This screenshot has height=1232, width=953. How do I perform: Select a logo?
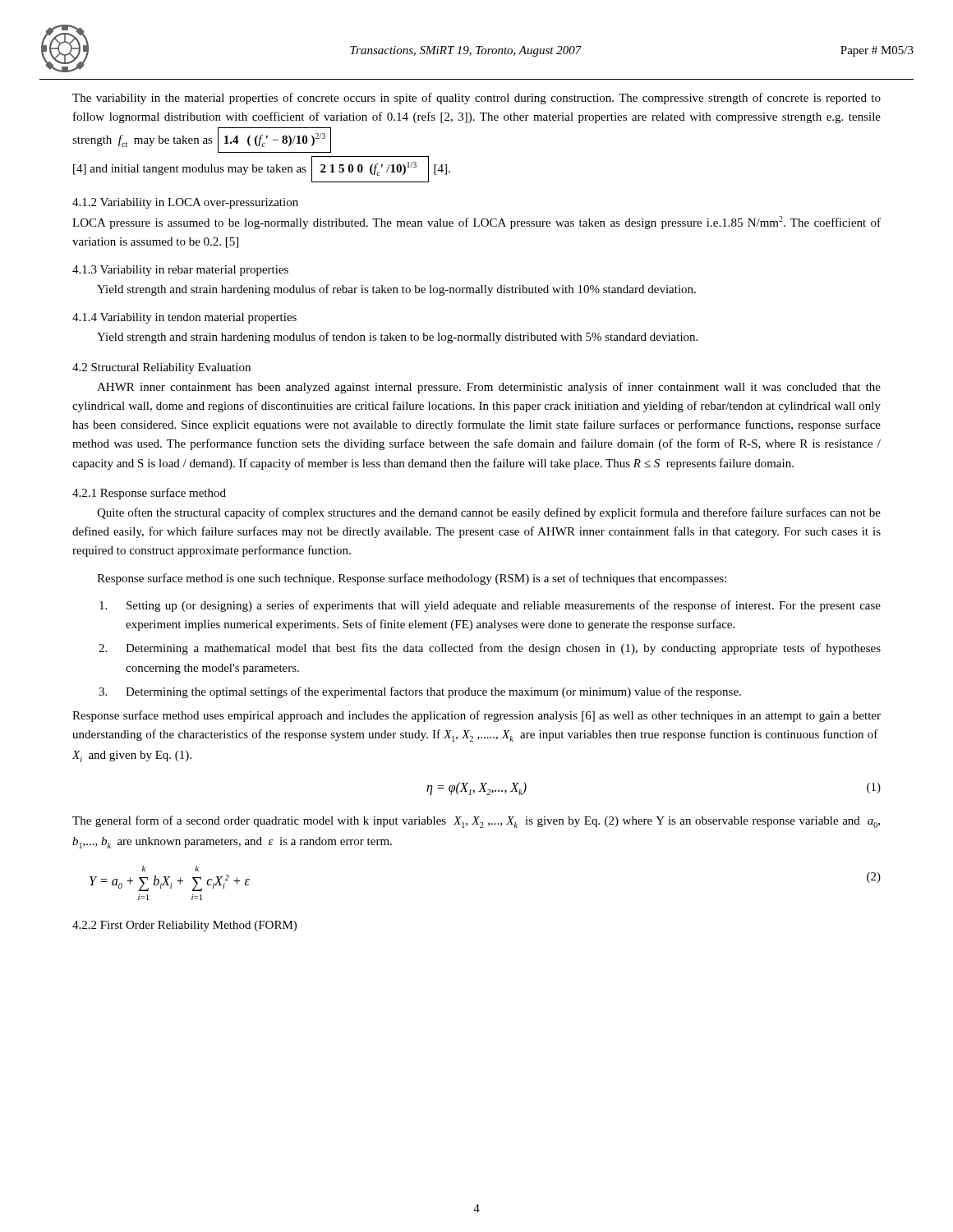[x=65, y=50]
